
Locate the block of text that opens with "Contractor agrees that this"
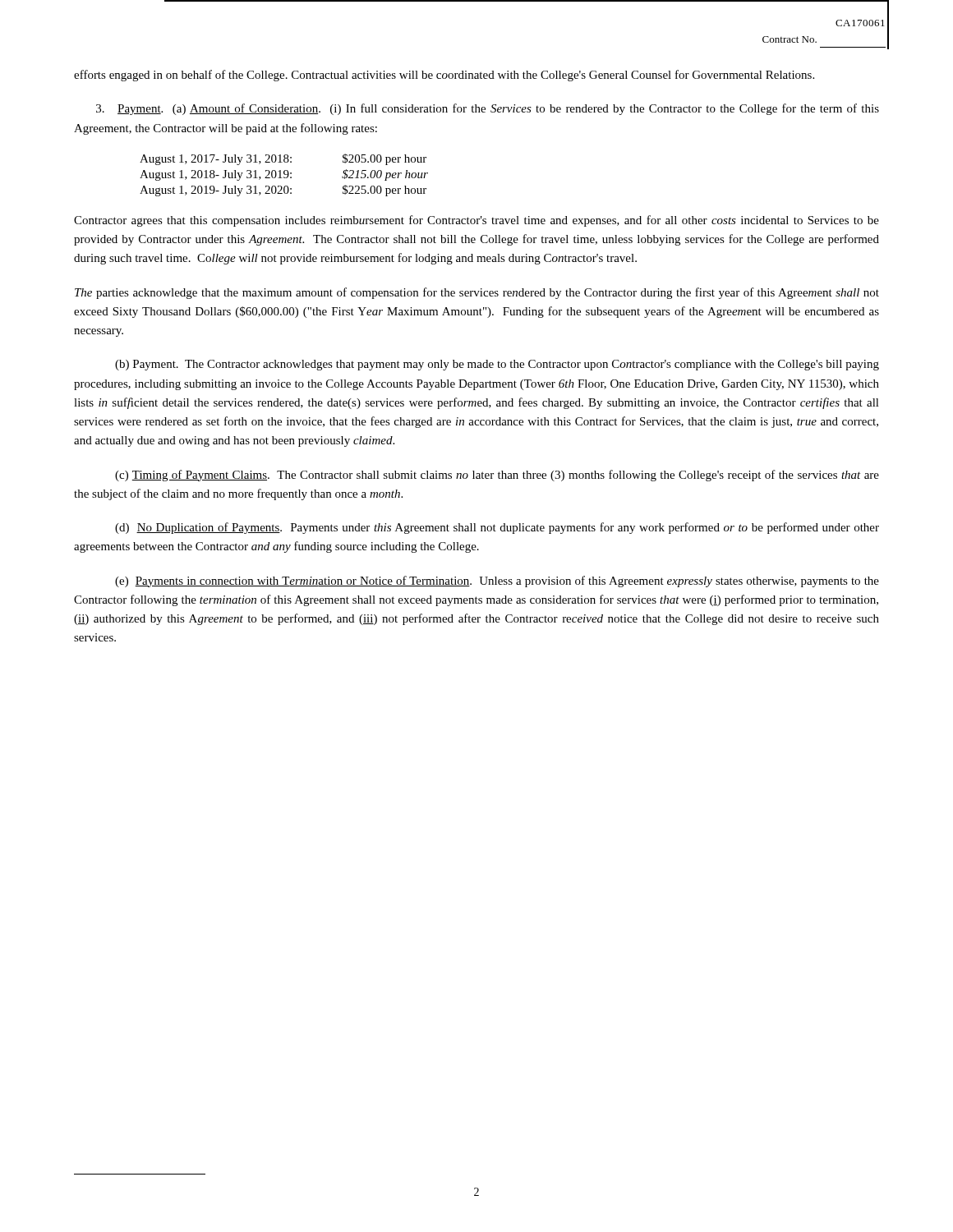tap(476, 239)
